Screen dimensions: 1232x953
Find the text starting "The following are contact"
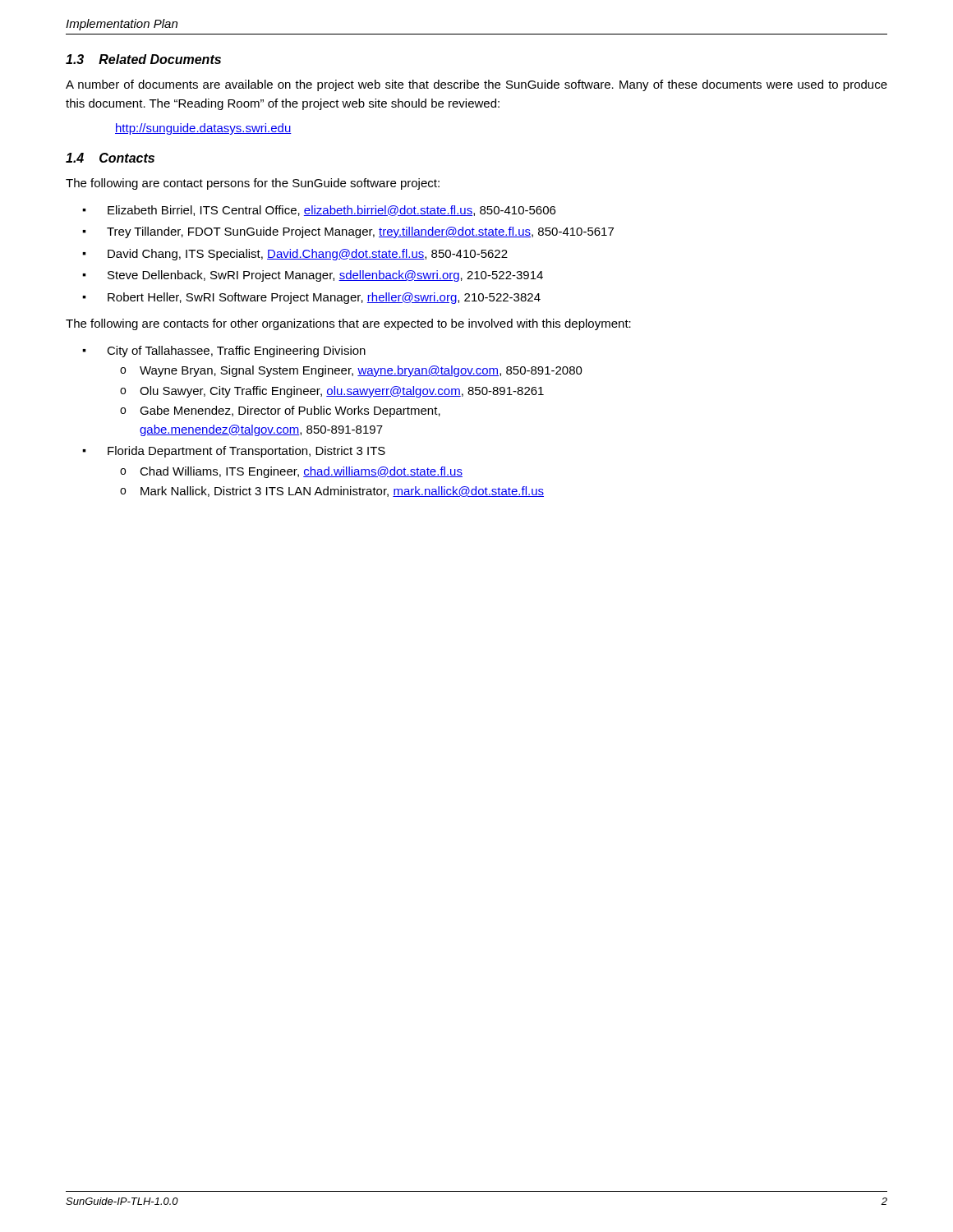pos(253,183)
